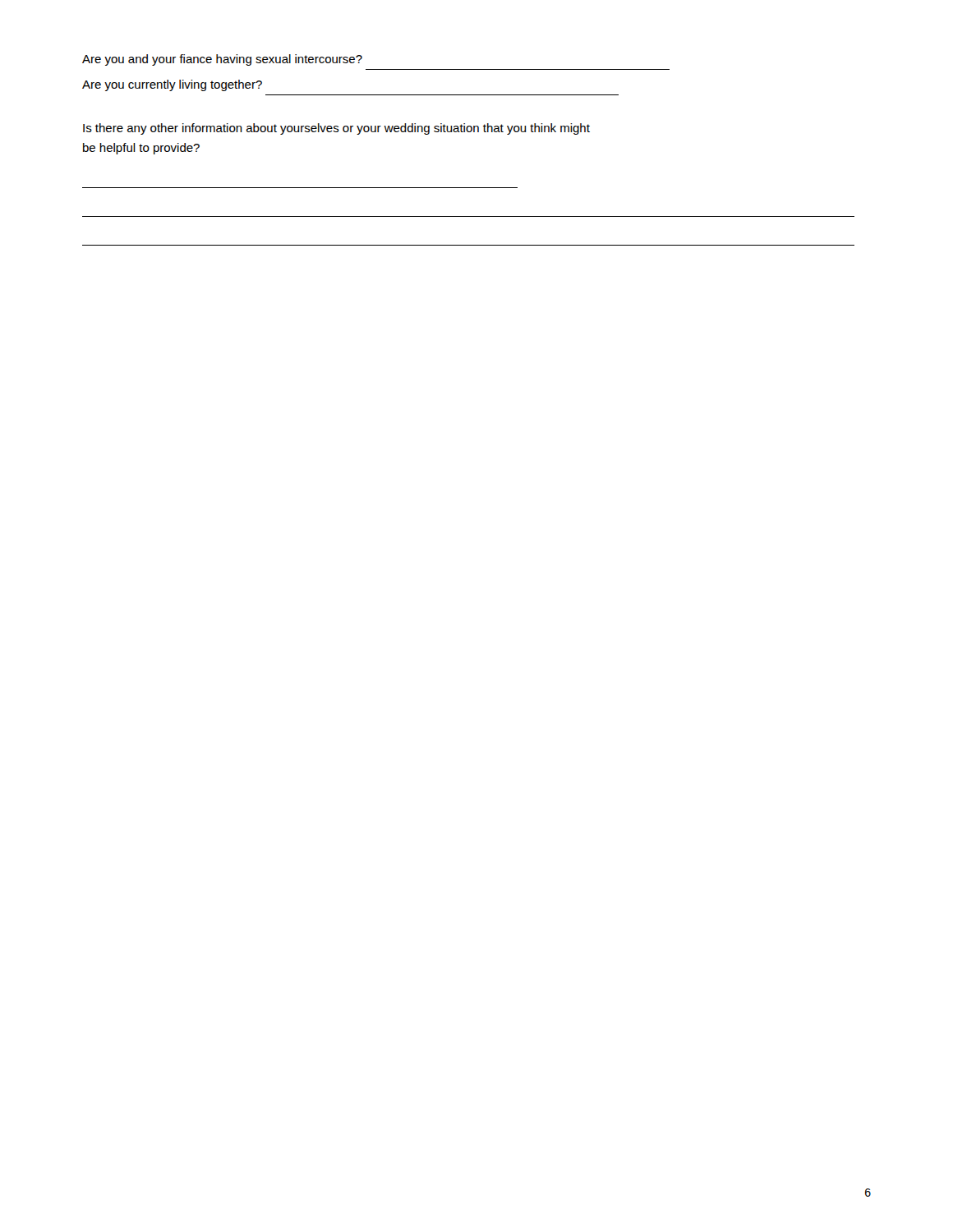Locate the region starting "Is there any other"
Viewport: 953px width, 1232px height.
(x=336, y=138)
